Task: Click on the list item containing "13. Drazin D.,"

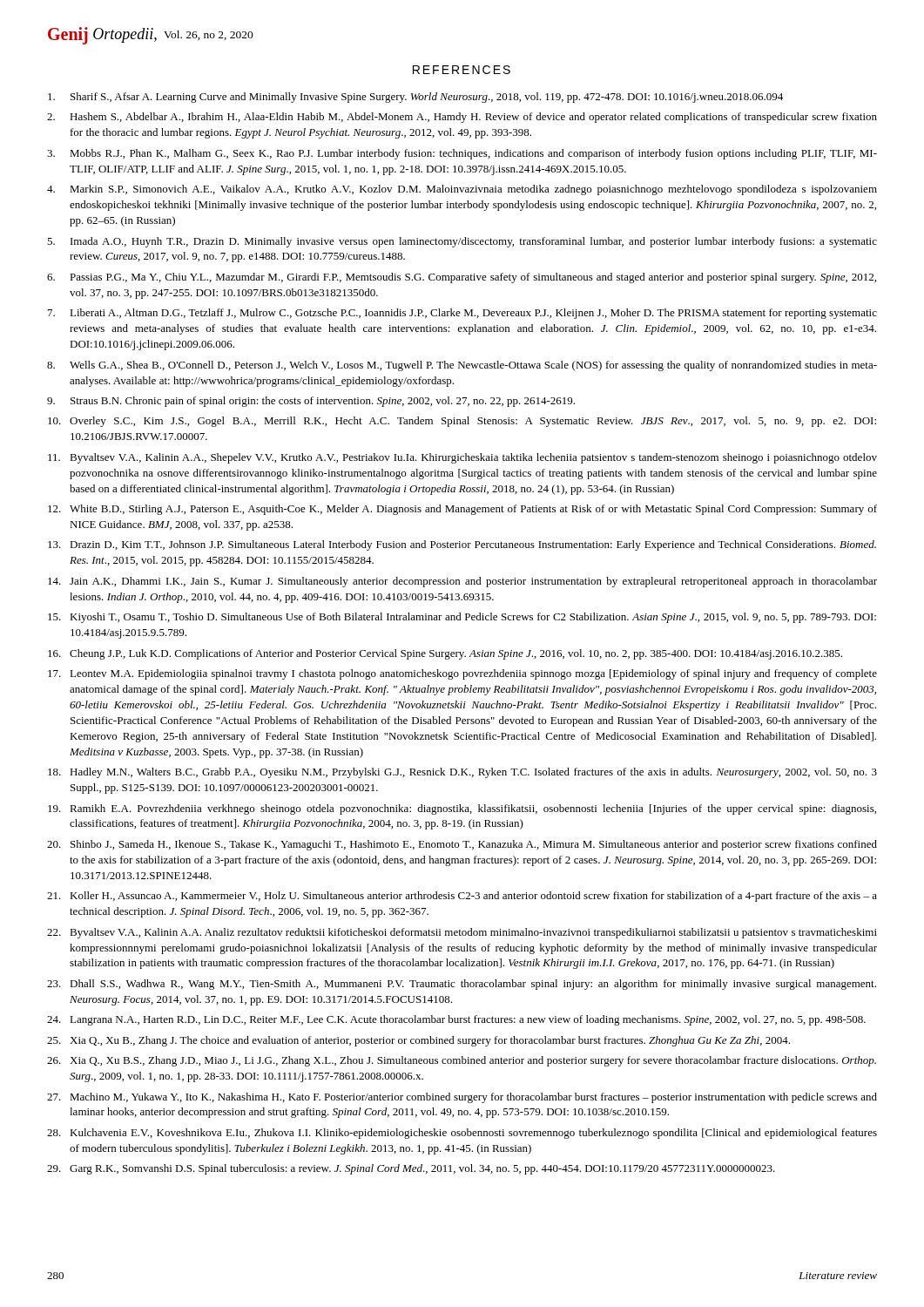Action: point(462,553)
